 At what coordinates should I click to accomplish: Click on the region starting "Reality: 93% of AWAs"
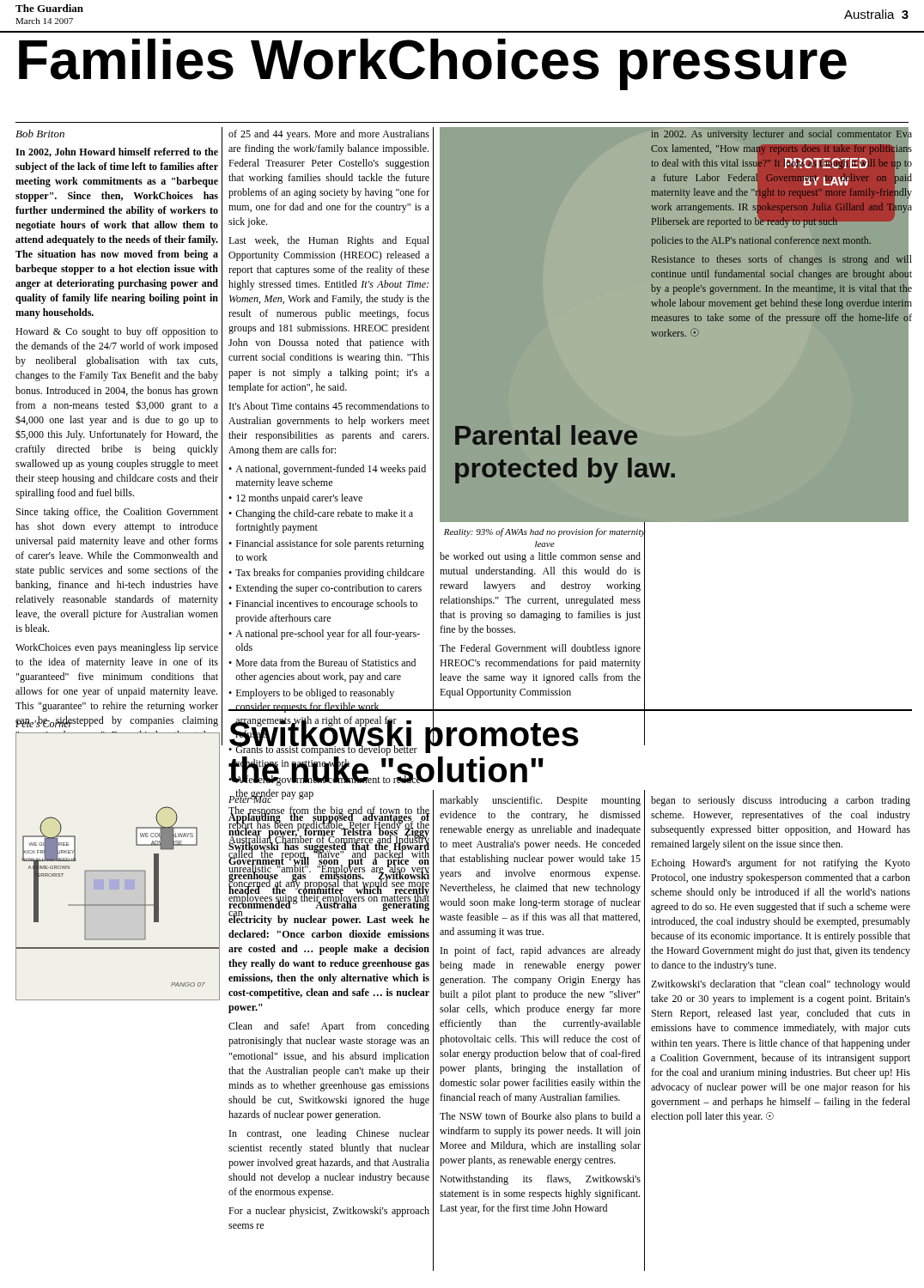(x=544, y=538)
